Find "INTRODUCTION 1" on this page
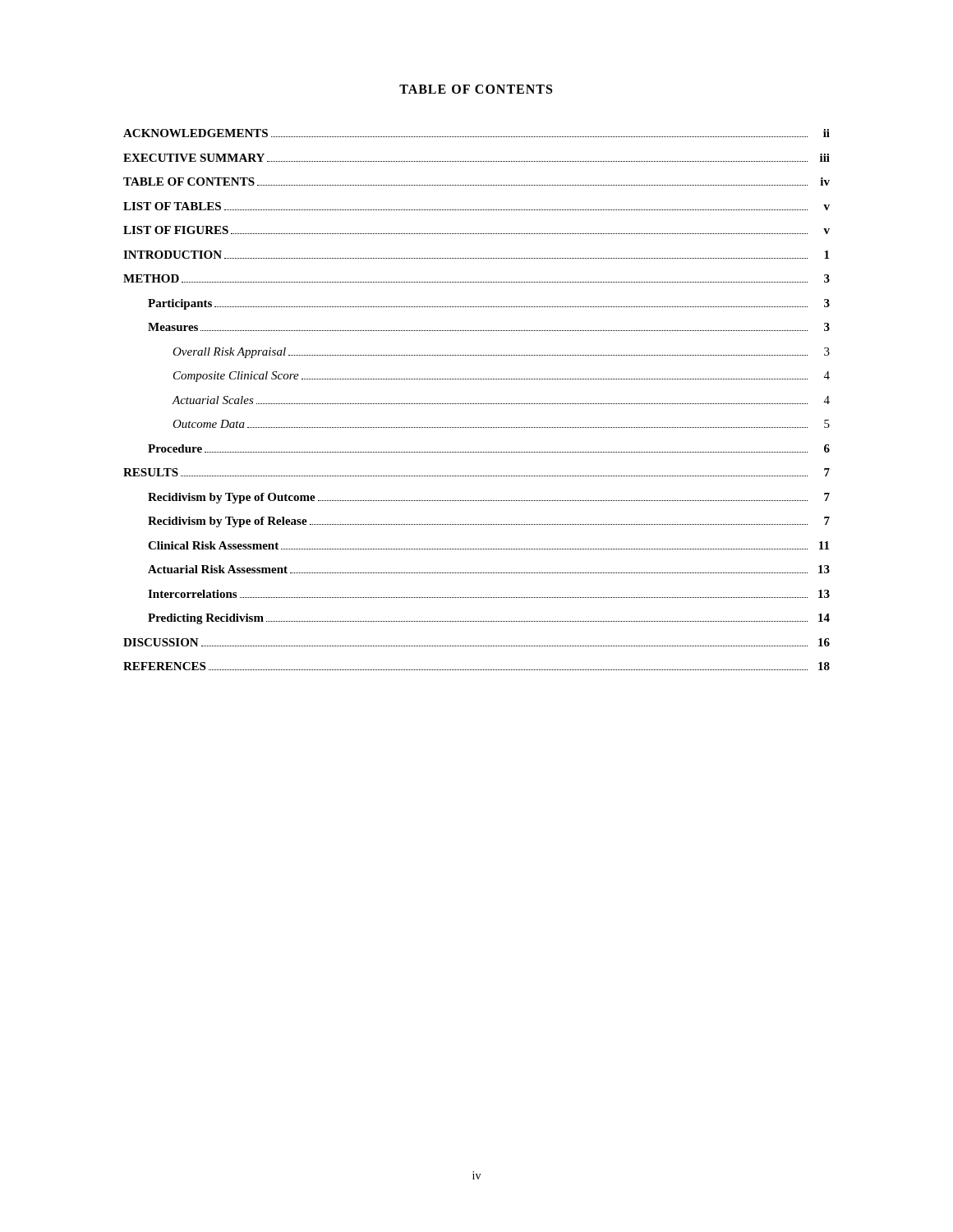953x1232 pixels. [x=476, y=255]
